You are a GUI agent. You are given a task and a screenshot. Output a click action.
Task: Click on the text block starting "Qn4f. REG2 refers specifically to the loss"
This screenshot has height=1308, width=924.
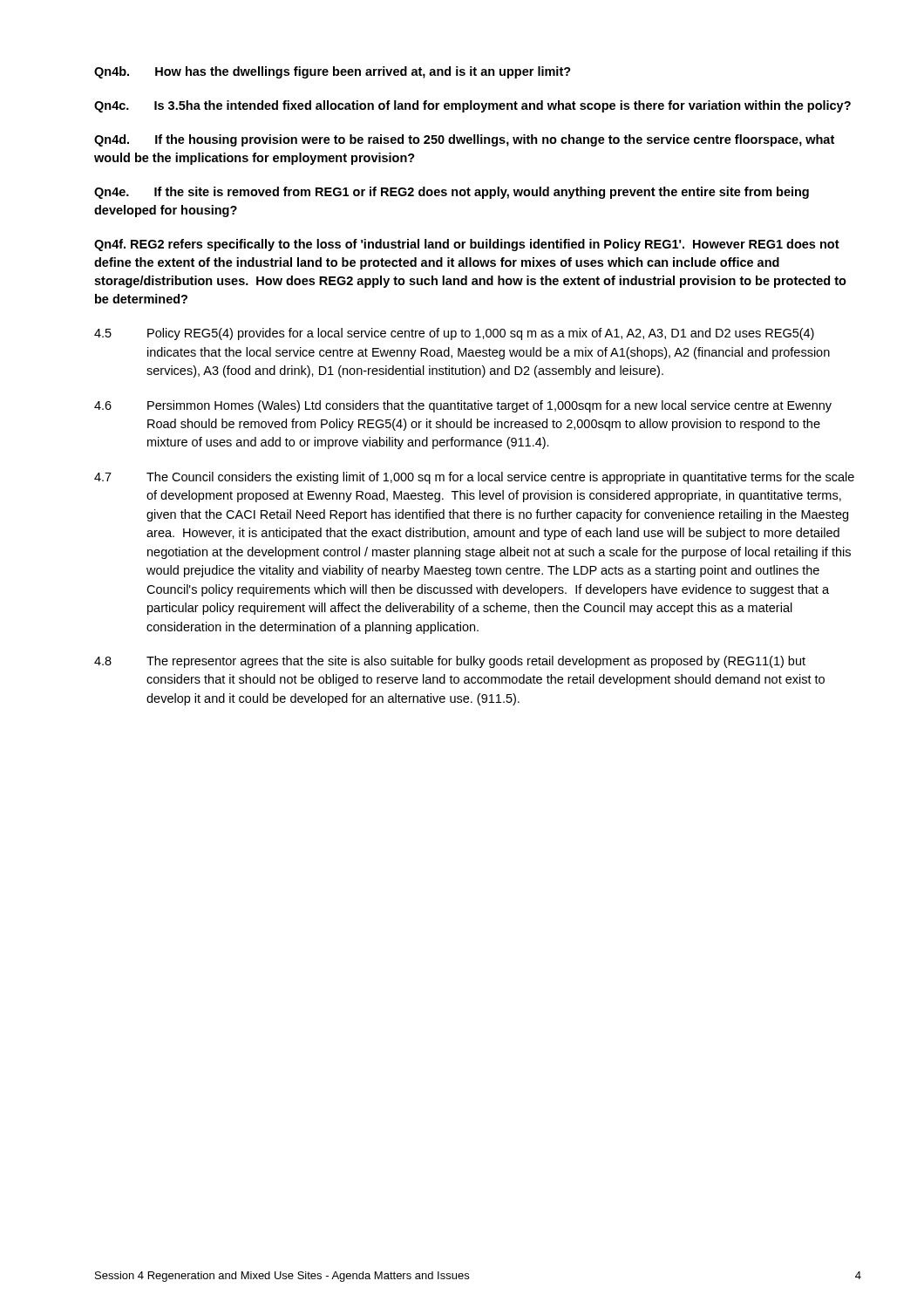click(470, 272)
